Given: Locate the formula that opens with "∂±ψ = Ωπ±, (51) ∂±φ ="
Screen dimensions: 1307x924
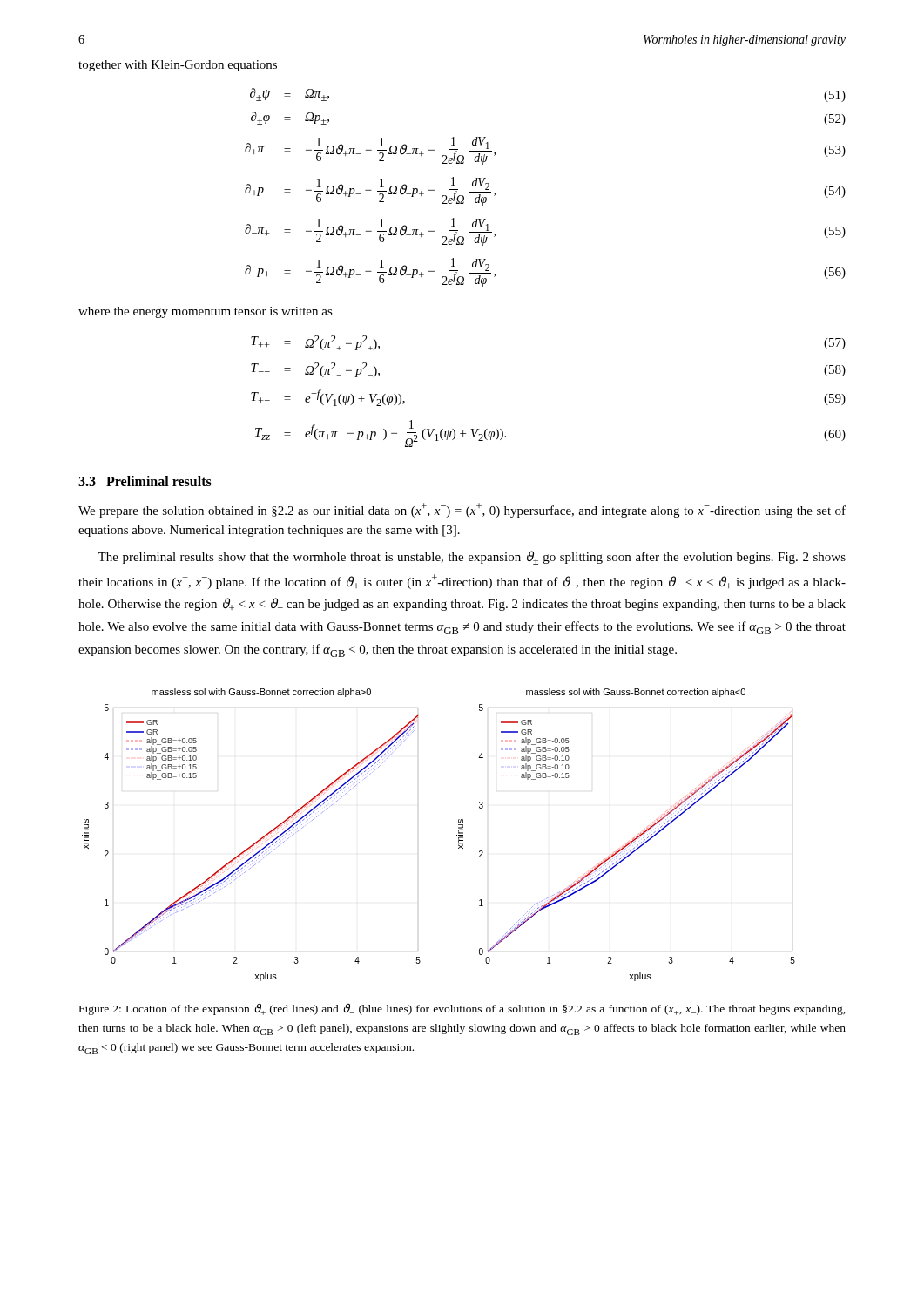Looking at the screenshot, I should pyautogui.click(x=462, y=188).
